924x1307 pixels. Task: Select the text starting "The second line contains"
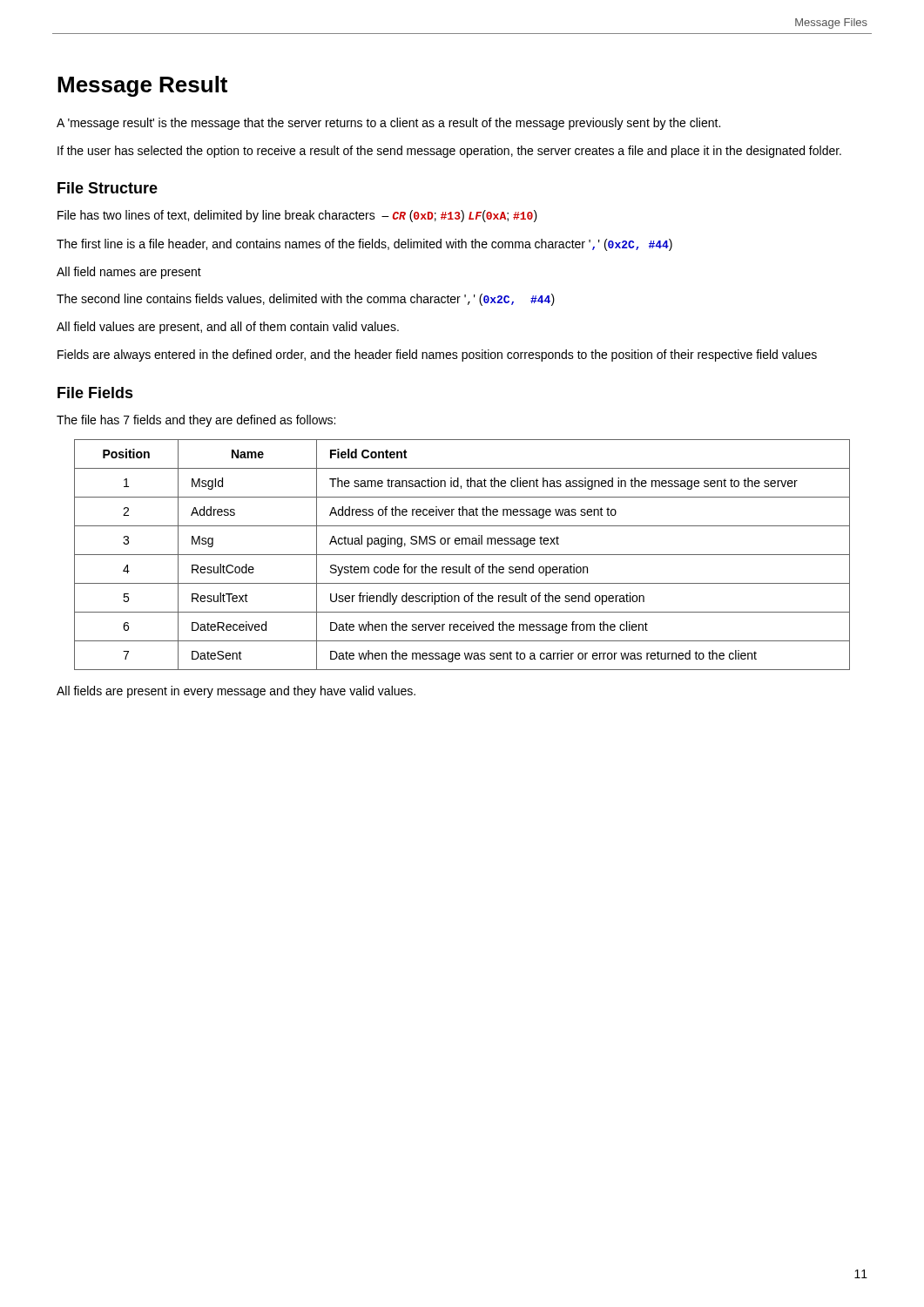[306, 300]
